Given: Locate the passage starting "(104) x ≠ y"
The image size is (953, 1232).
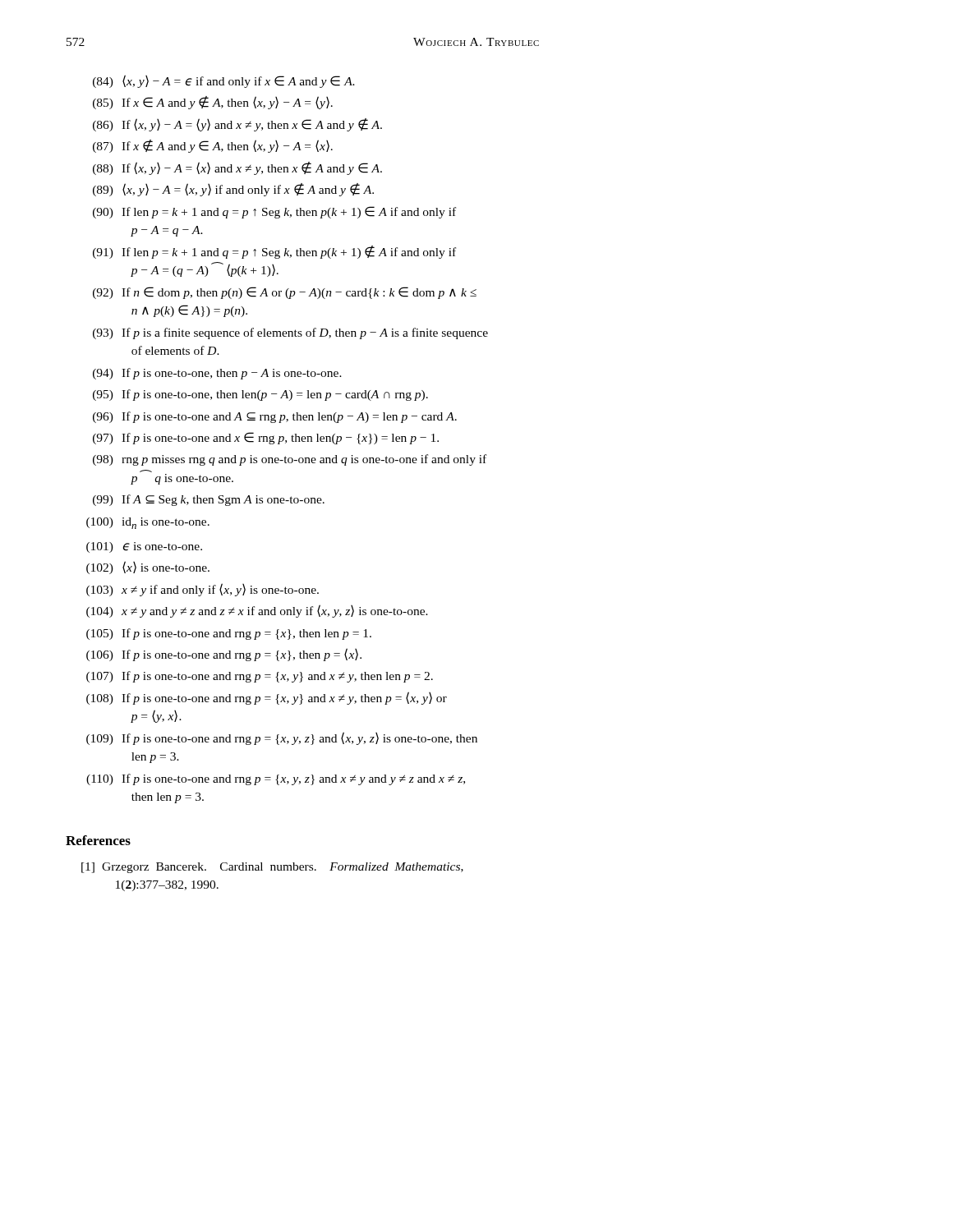Looking at the screenshot, I should 257,611.
